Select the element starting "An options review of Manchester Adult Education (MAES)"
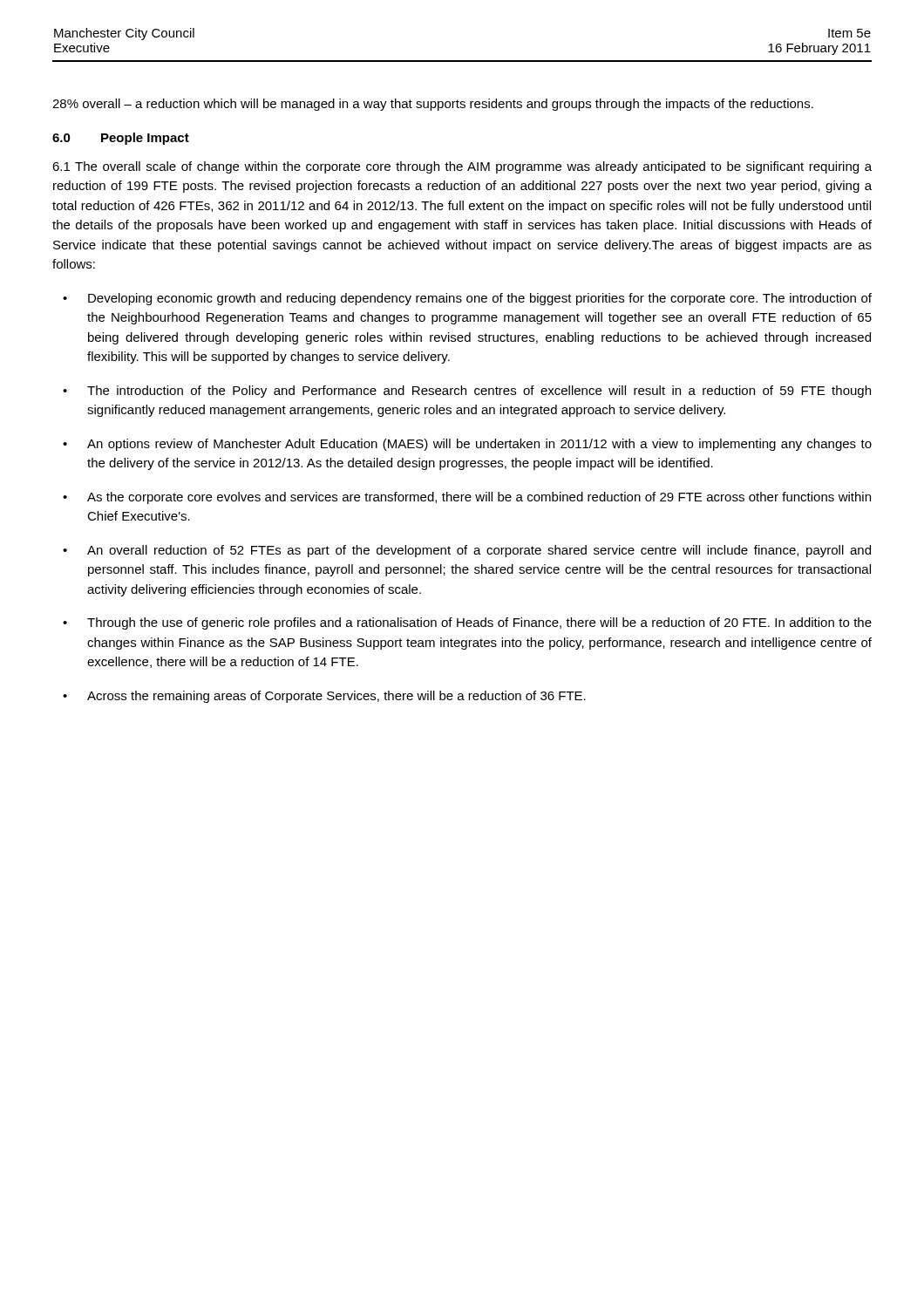This screenshot has height=1308, width=924. (479, 453)
